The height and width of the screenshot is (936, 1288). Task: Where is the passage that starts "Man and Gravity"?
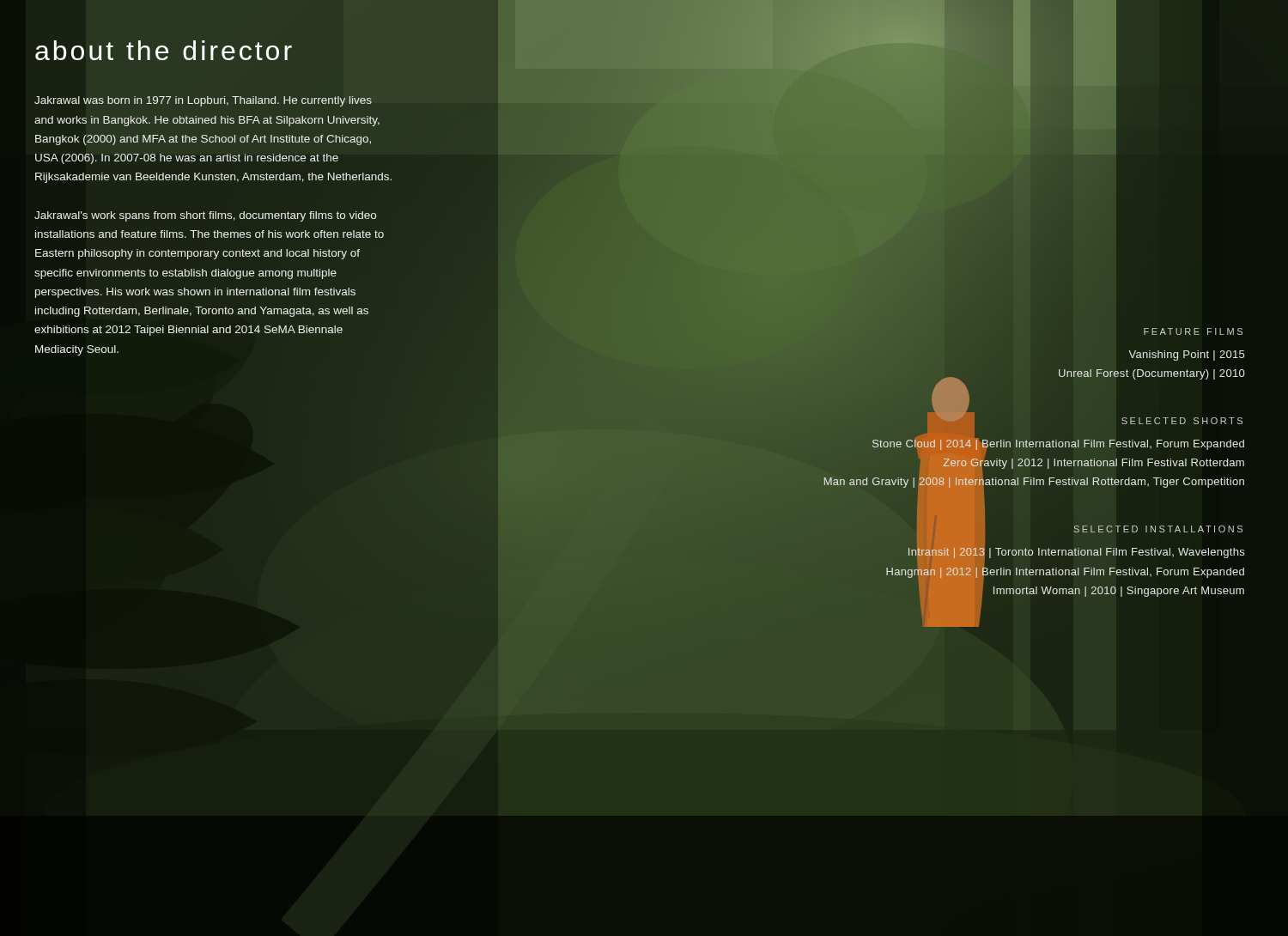1034,482
